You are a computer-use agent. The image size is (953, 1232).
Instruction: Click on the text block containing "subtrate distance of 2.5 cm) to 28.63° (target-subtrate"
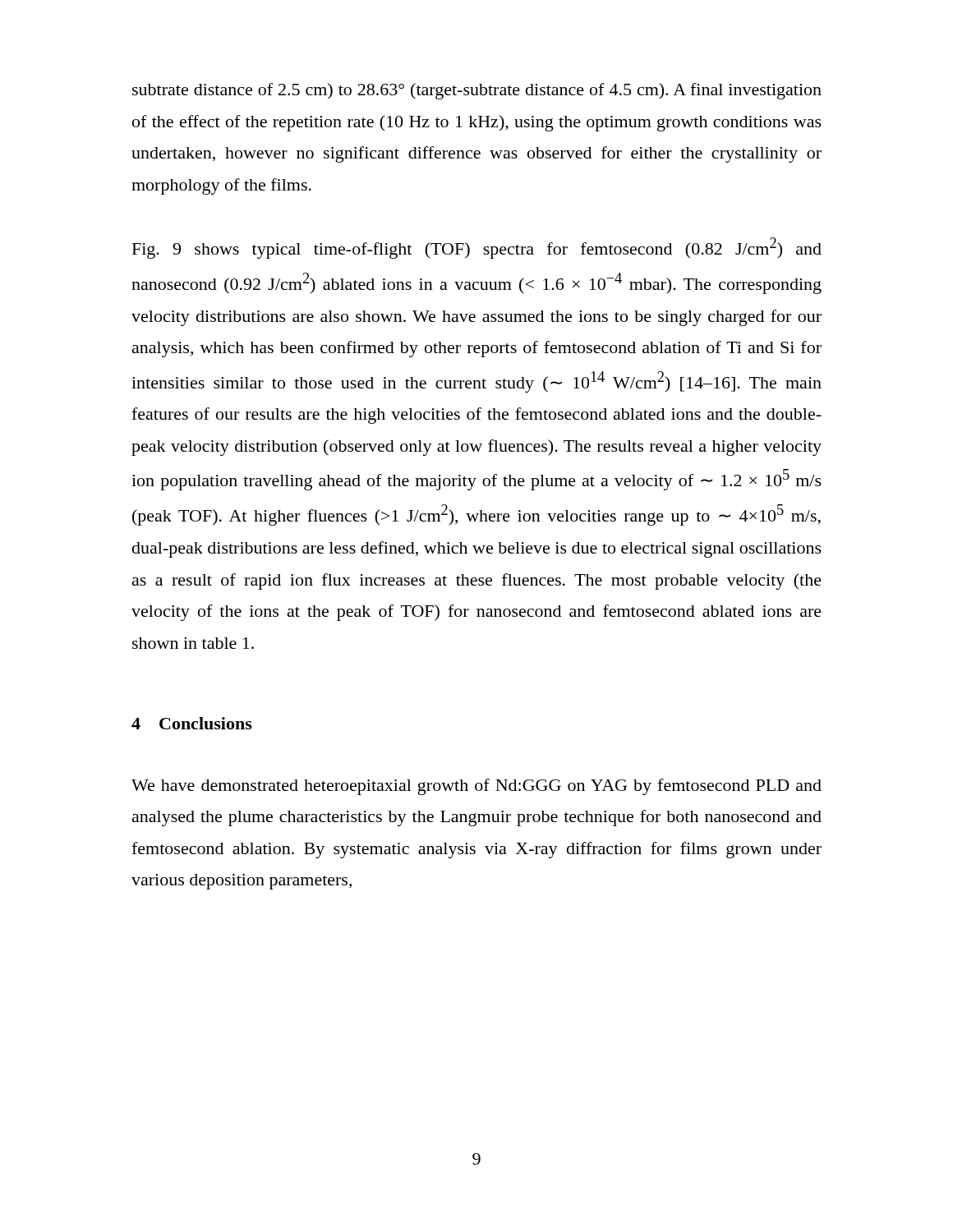point(476,137)
